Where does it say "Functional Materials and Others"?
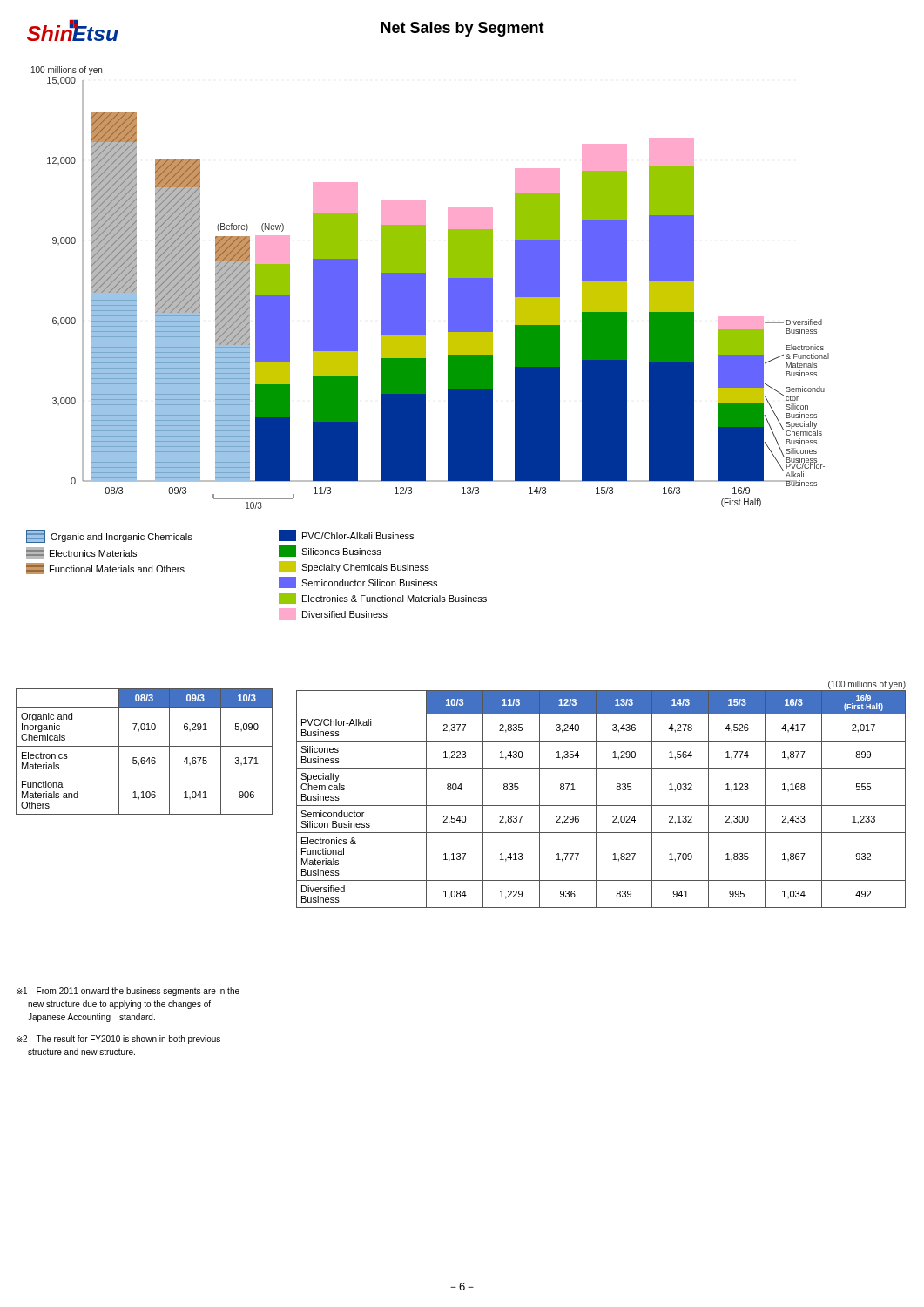The image size is (924, 1307). (105, 569)
